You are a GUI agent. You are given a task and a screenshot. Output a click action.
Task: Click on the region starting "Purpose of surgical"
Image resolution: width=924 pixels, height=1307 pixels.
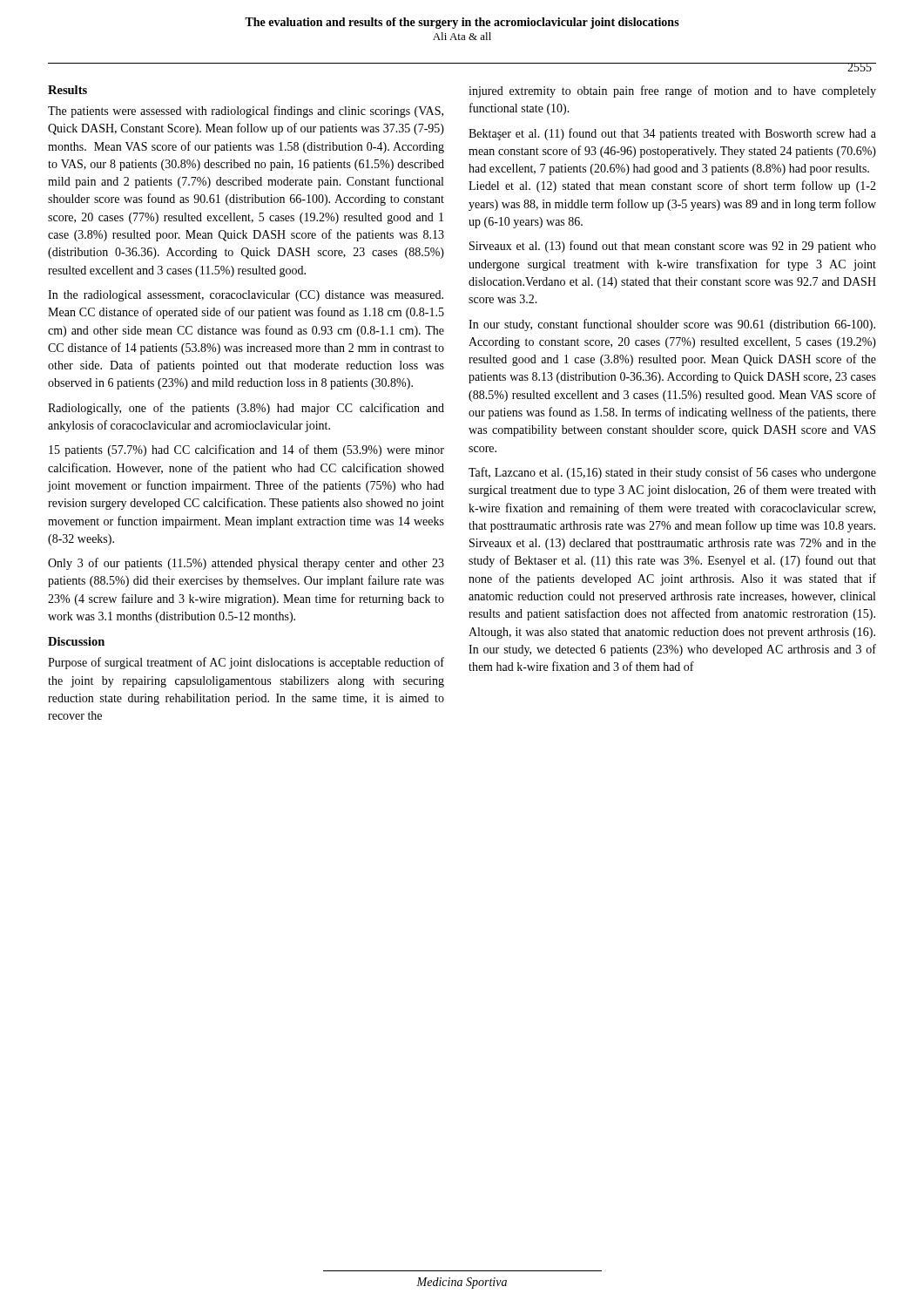(x=246, y=690)
